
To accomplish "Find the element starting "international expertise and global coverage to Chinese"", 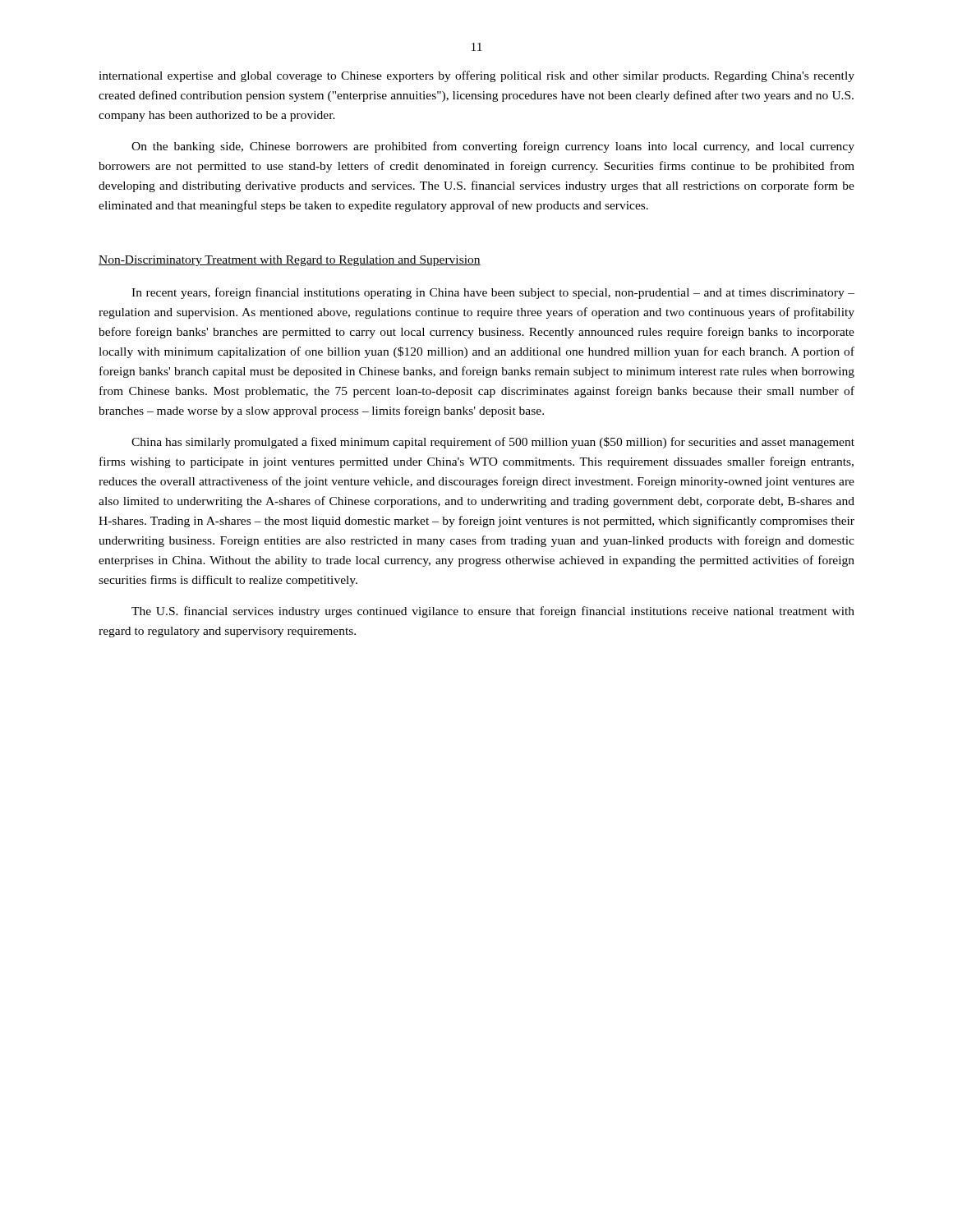I will [x=476, y=95].
